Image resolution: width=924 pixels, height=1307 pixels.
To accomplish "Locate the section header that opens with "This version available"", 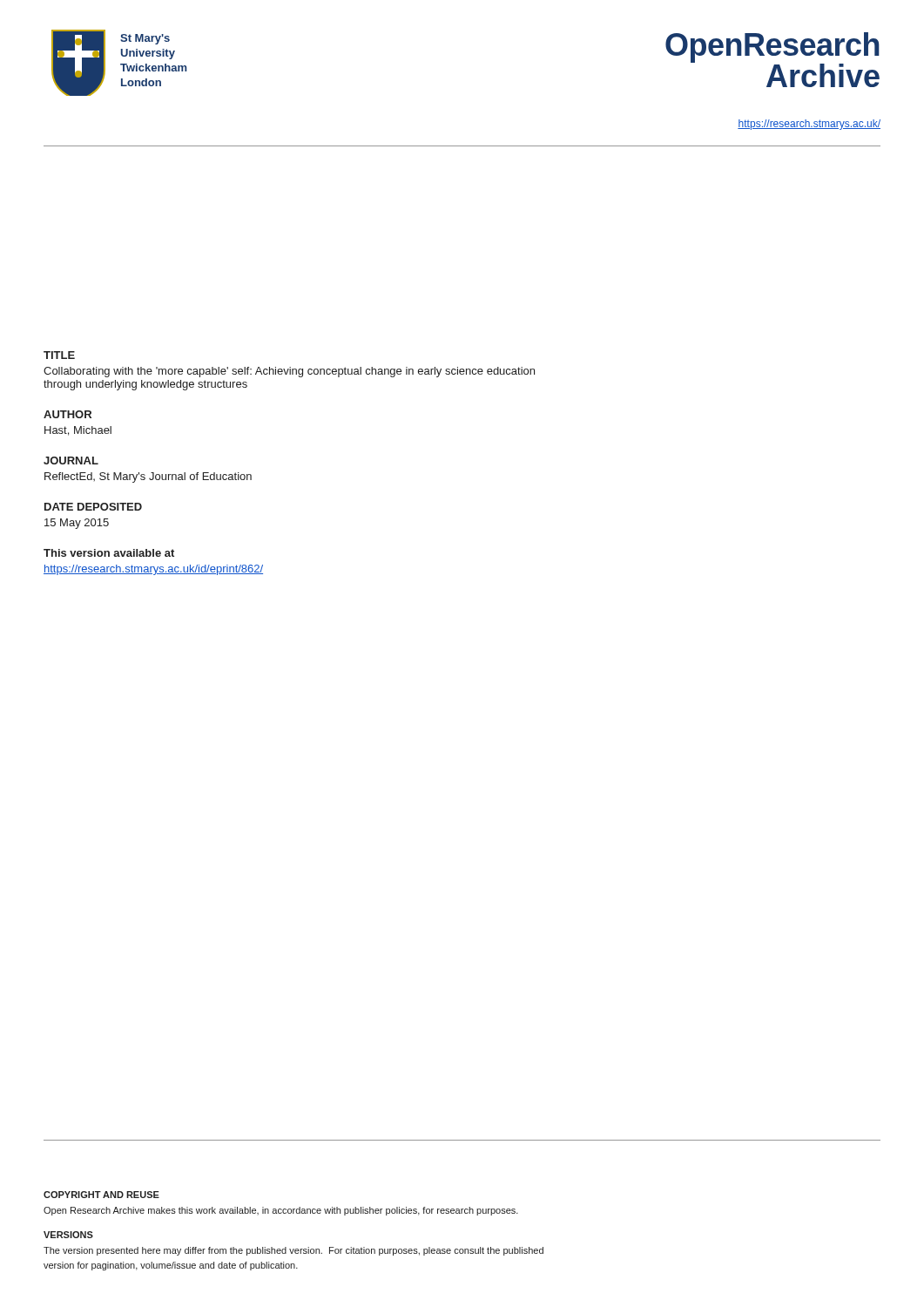I will 109,553.
